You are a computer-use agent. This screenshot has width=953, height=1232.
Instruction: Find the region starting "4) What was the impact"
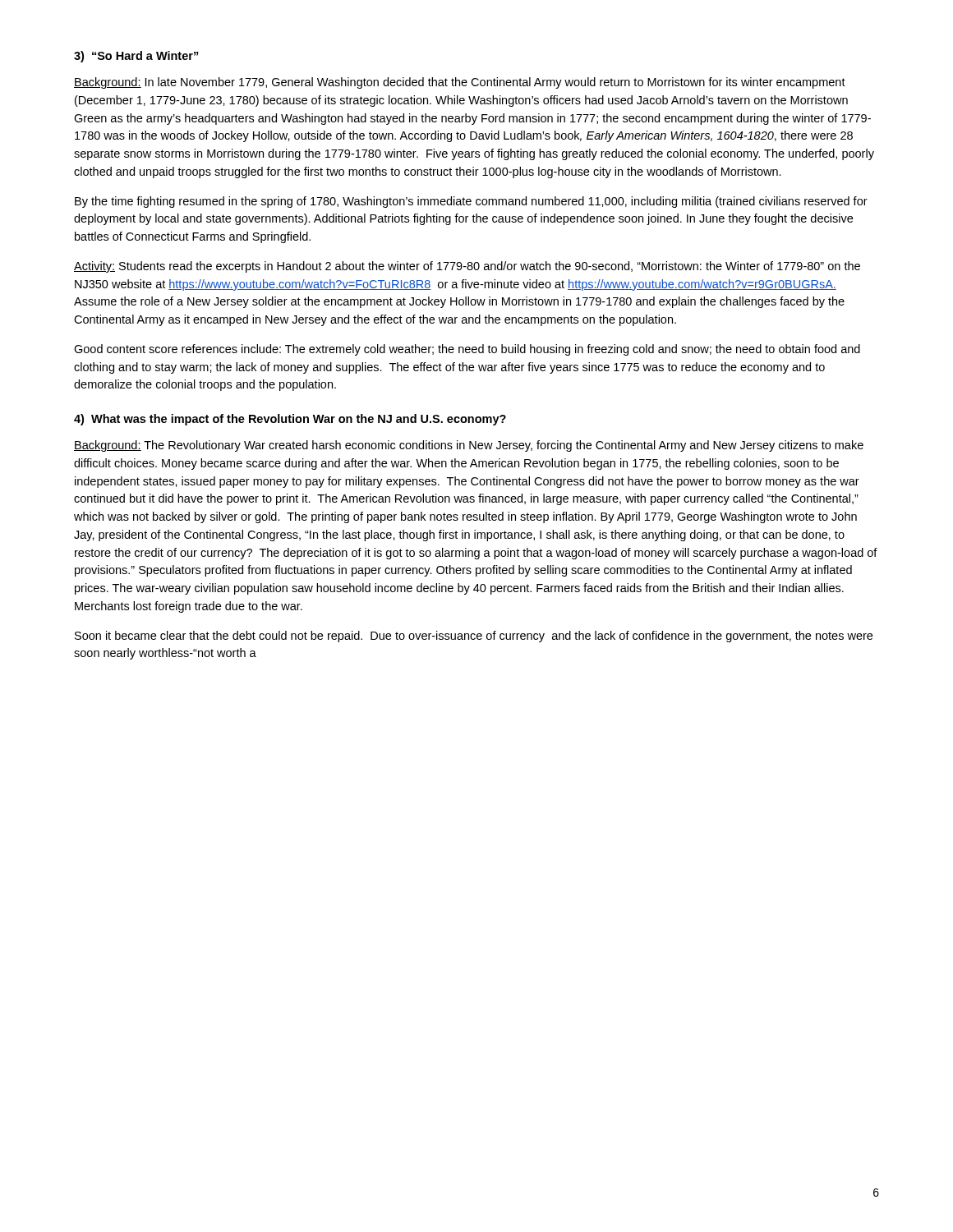[x=290, y=419]
